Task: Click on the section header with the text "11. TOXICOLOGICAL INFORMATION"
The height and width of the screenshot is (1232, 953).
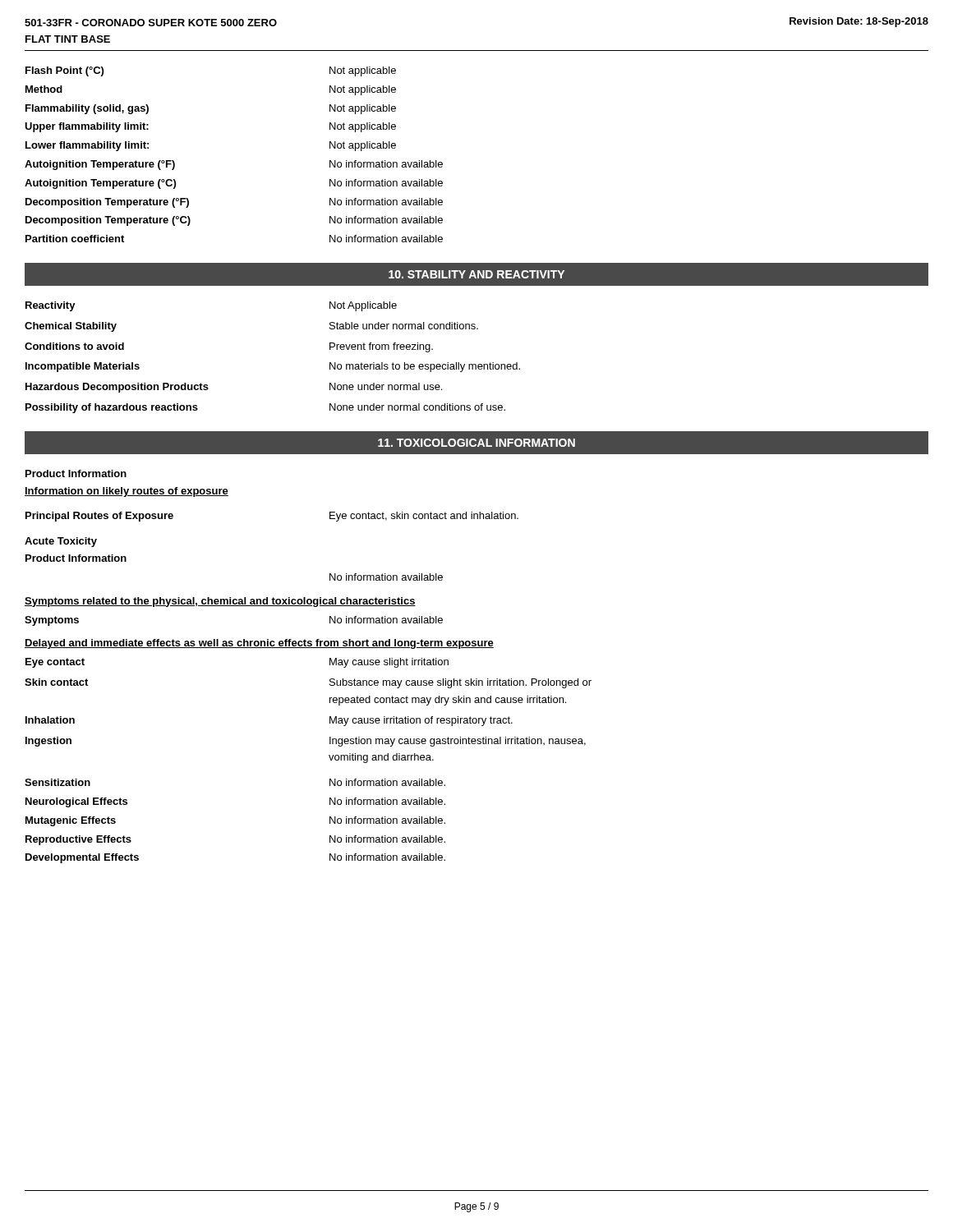Action: coord(476,442)
